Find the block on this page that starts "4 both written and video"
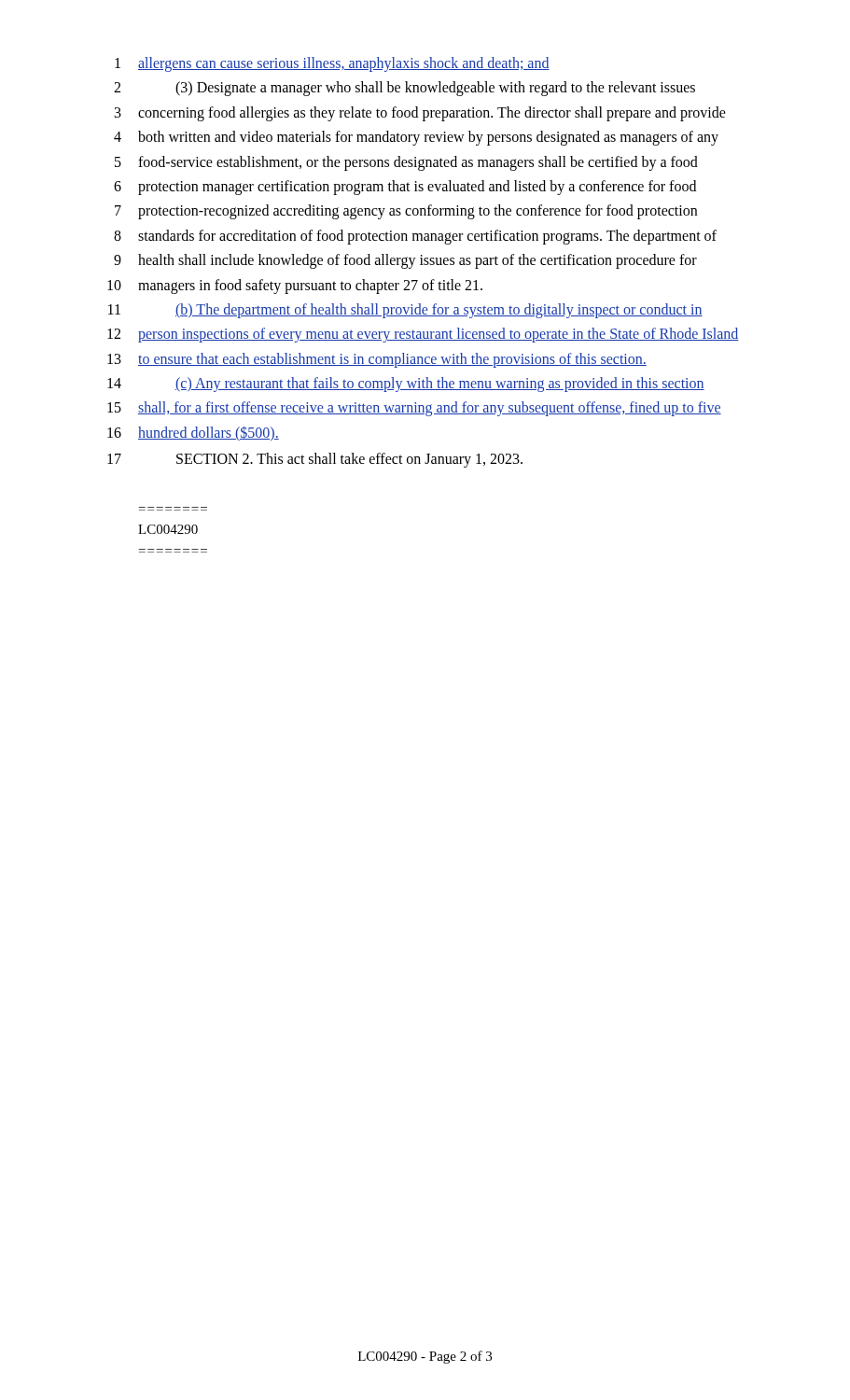 [434, 137]
